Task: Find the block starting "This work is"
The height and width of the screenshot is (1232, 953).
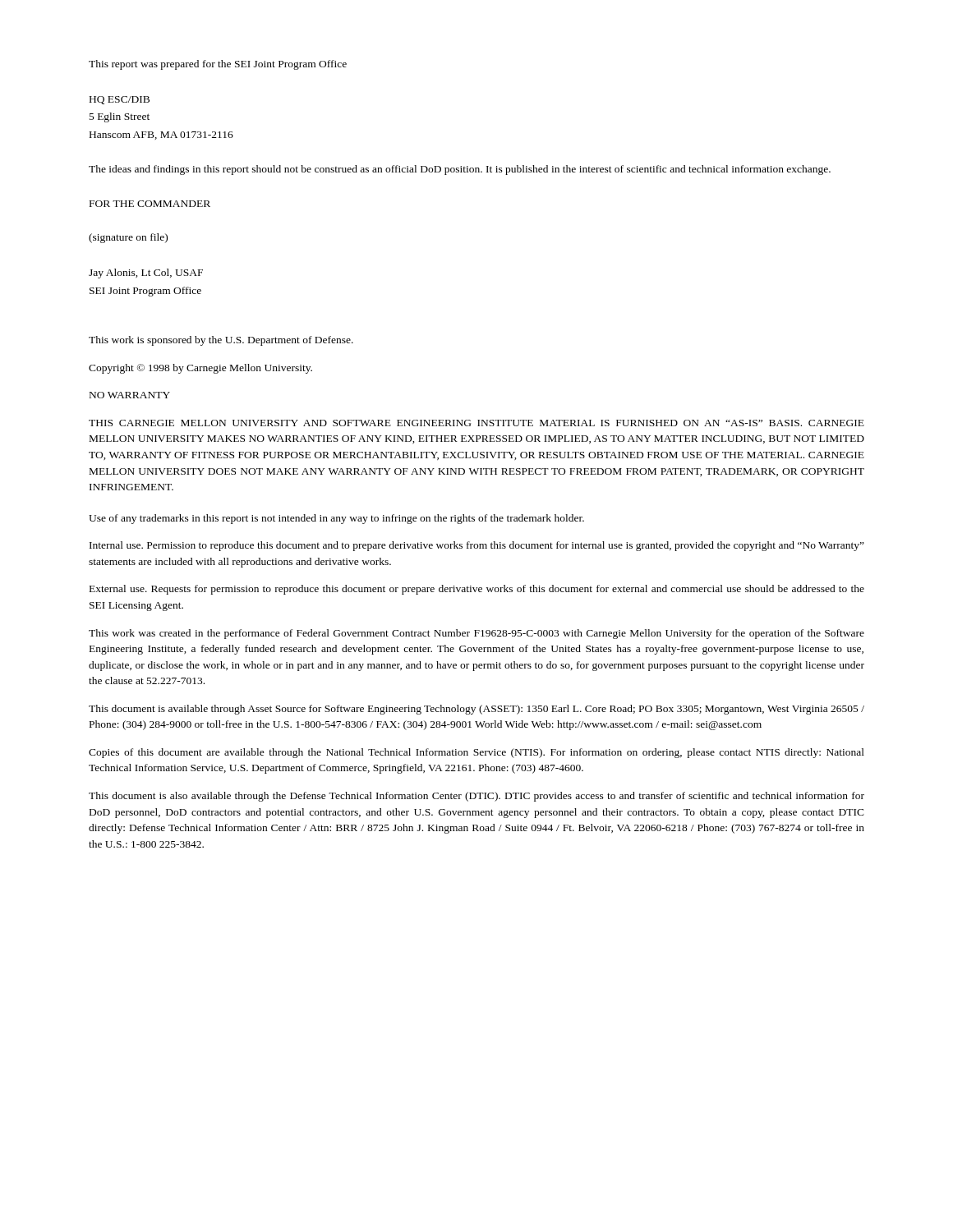Action: tap(221, 340)
